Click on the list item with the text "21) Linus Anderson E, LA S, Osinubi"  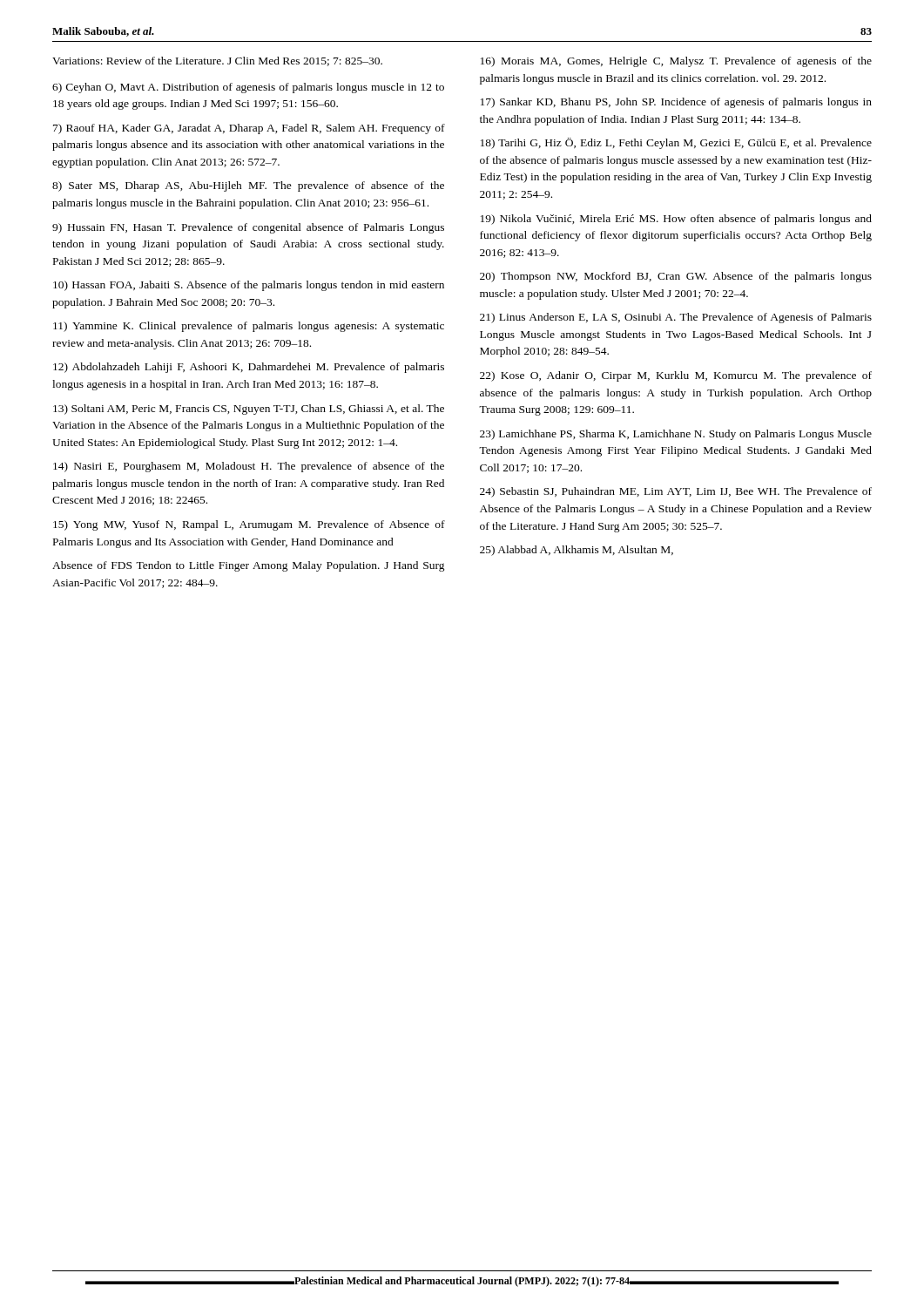pyautogui.click(x=676, y=334)
